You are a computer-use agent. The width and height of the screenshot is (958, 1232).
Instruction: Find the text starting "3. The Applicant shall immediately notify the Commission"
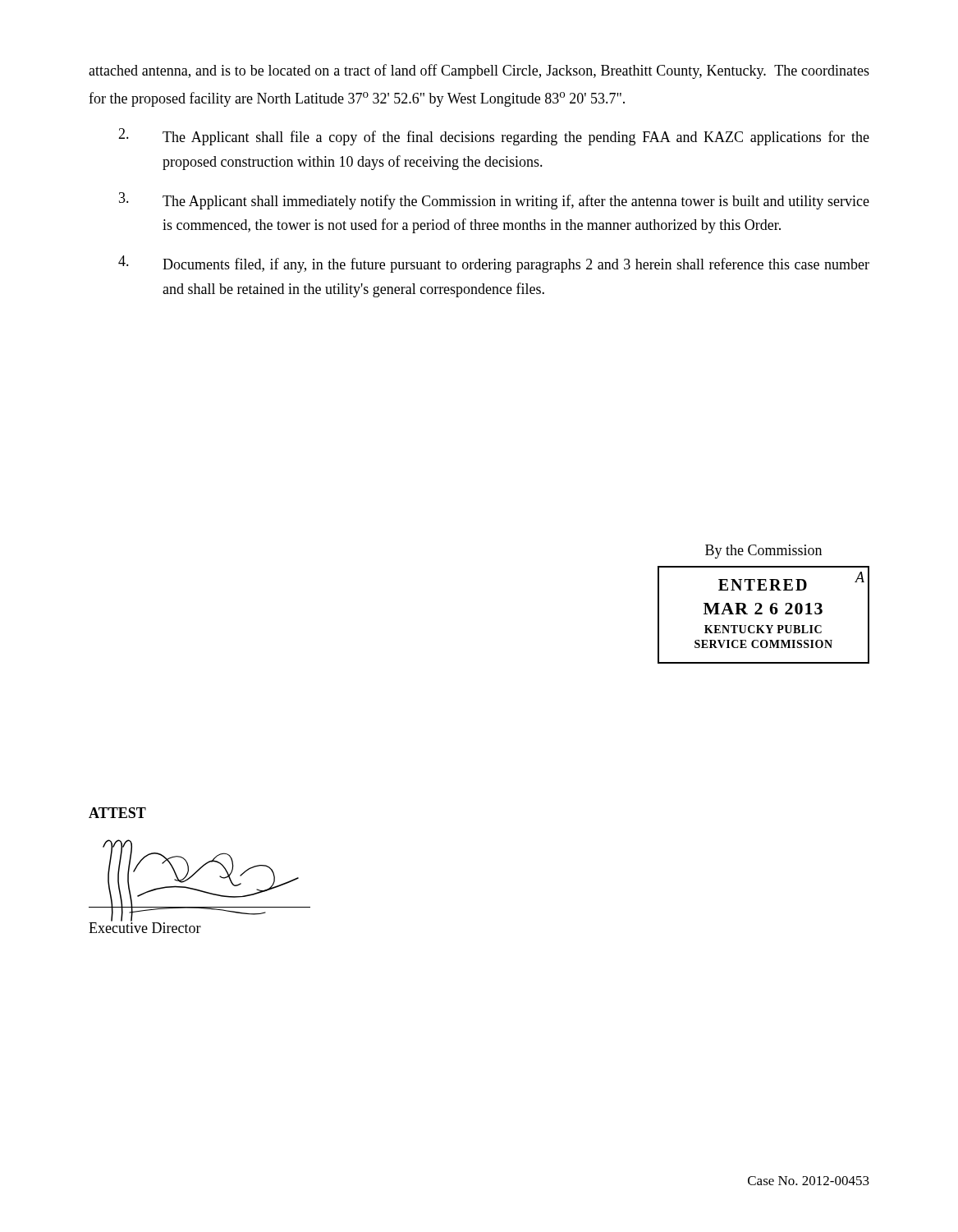[479, 214]
